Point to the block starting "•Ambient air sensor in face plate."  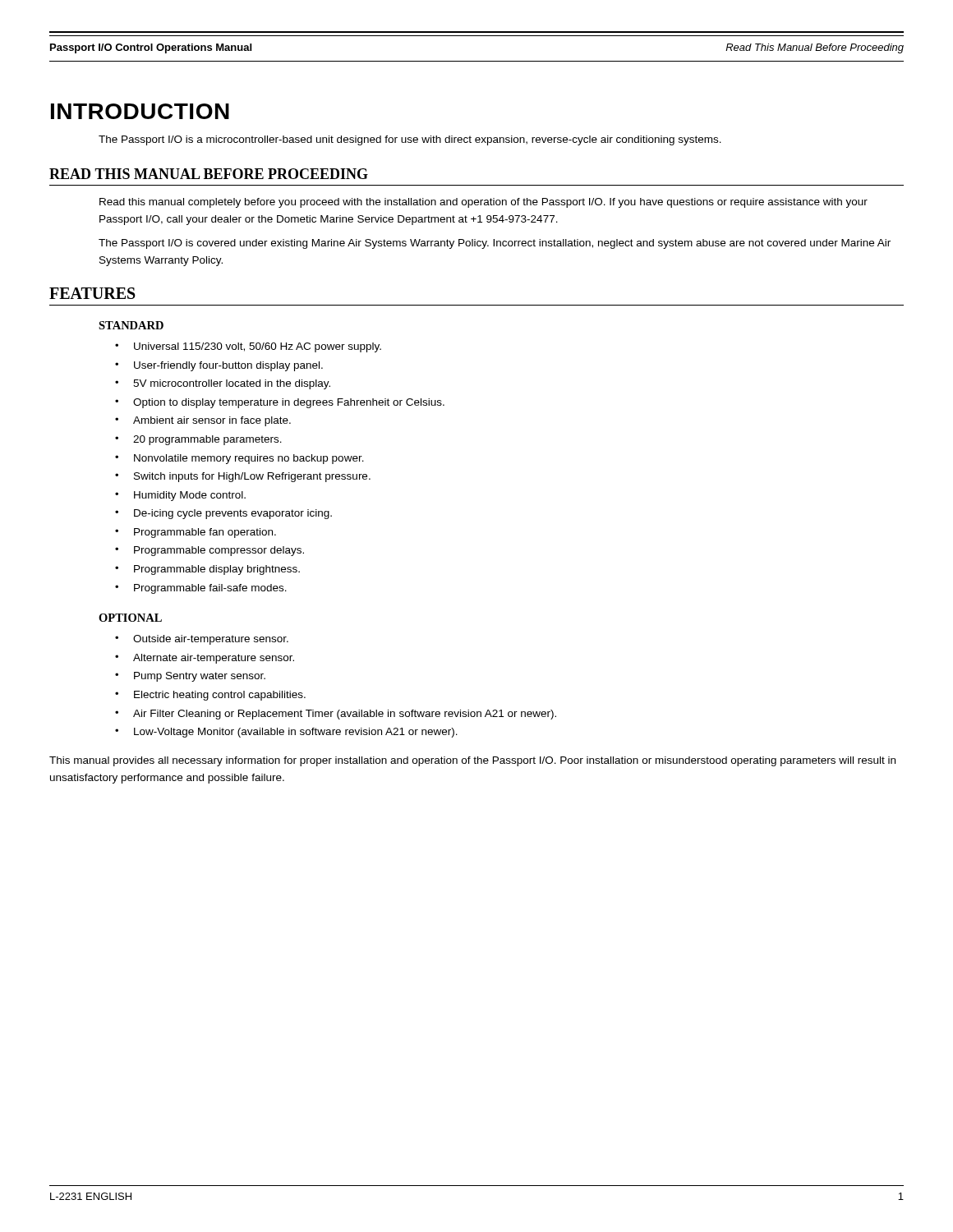203,421
